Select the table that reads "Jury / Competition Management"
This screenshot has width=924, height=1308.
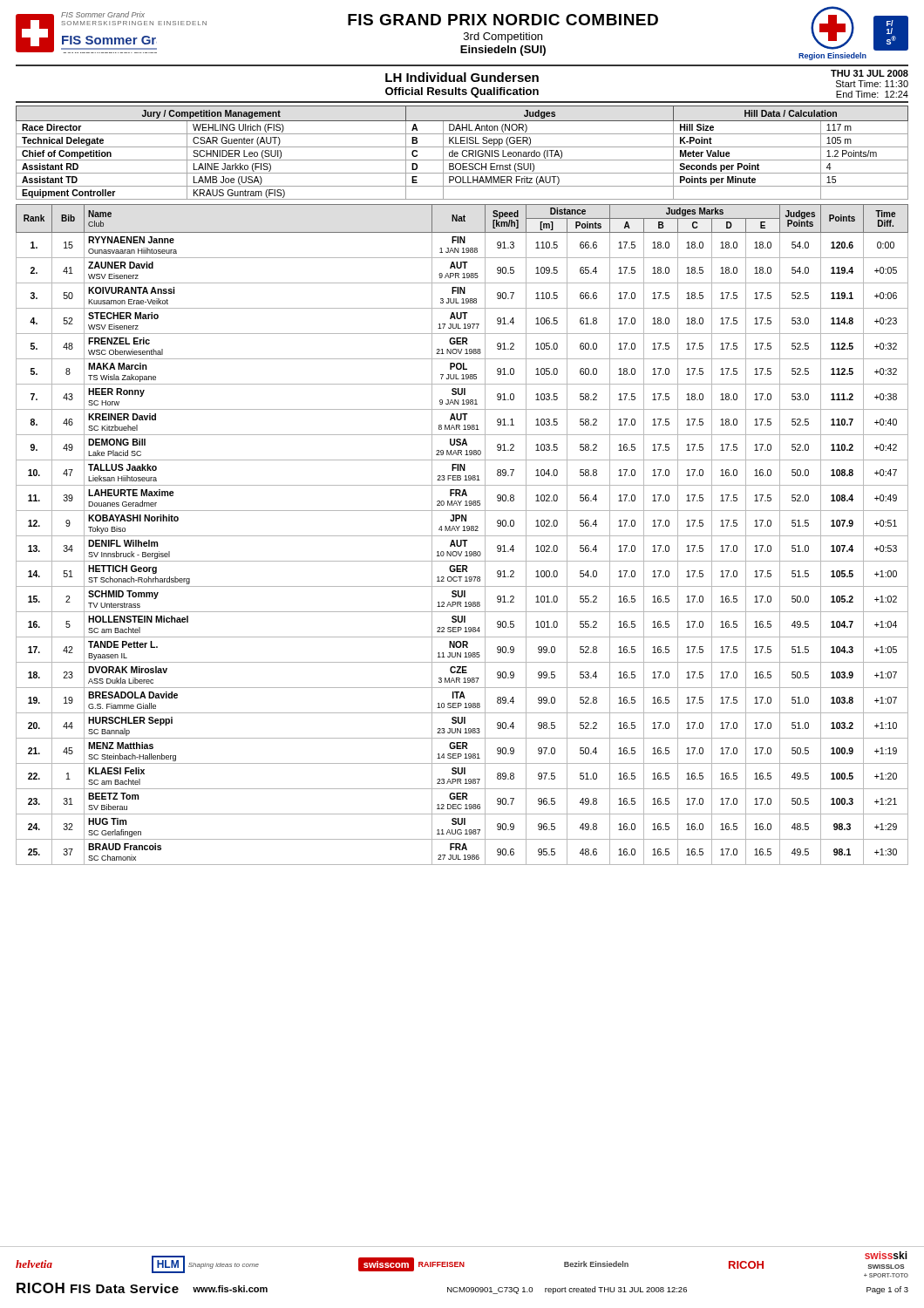click(x=462, y=153)
